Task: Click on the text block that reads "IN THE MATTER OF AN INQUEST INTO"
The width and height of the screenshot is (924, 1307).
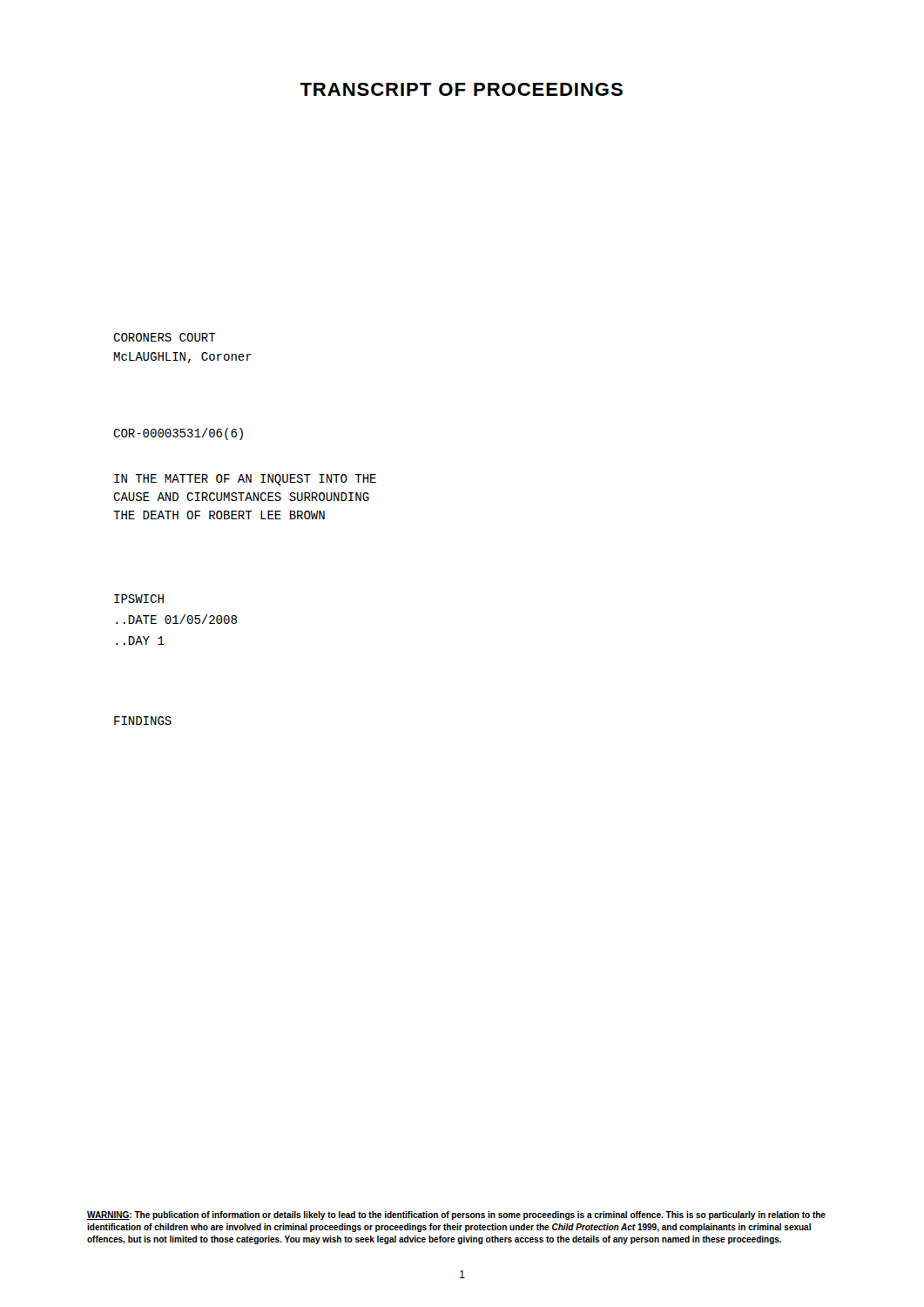Action: tap(245, 498)
